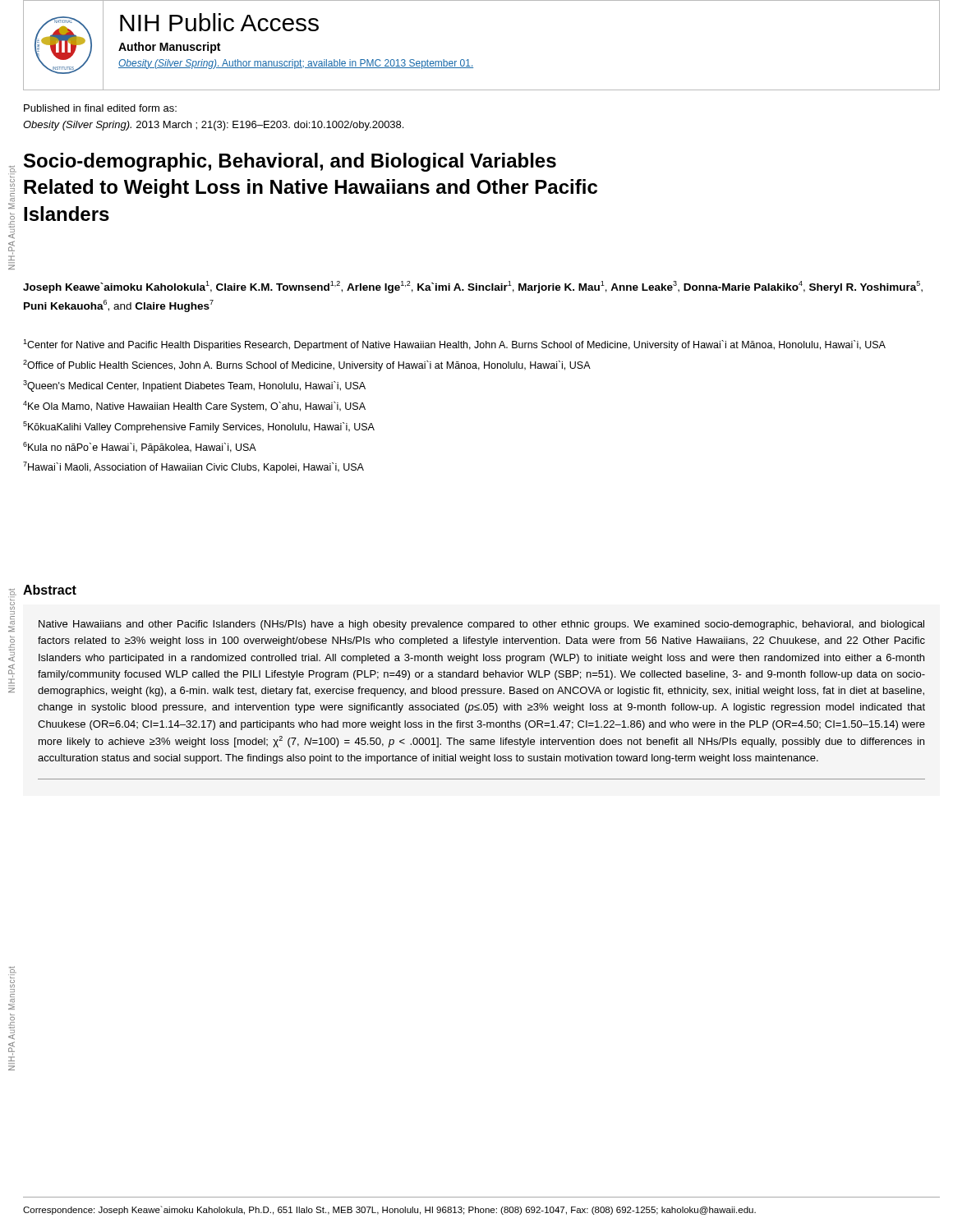Navigate to the text starting "Joseph Keawe`aimoku Kaholokula1, Claire K.M. Townsend1,2,"
The image size is (953, 1232).
click(x=481, y=296)
